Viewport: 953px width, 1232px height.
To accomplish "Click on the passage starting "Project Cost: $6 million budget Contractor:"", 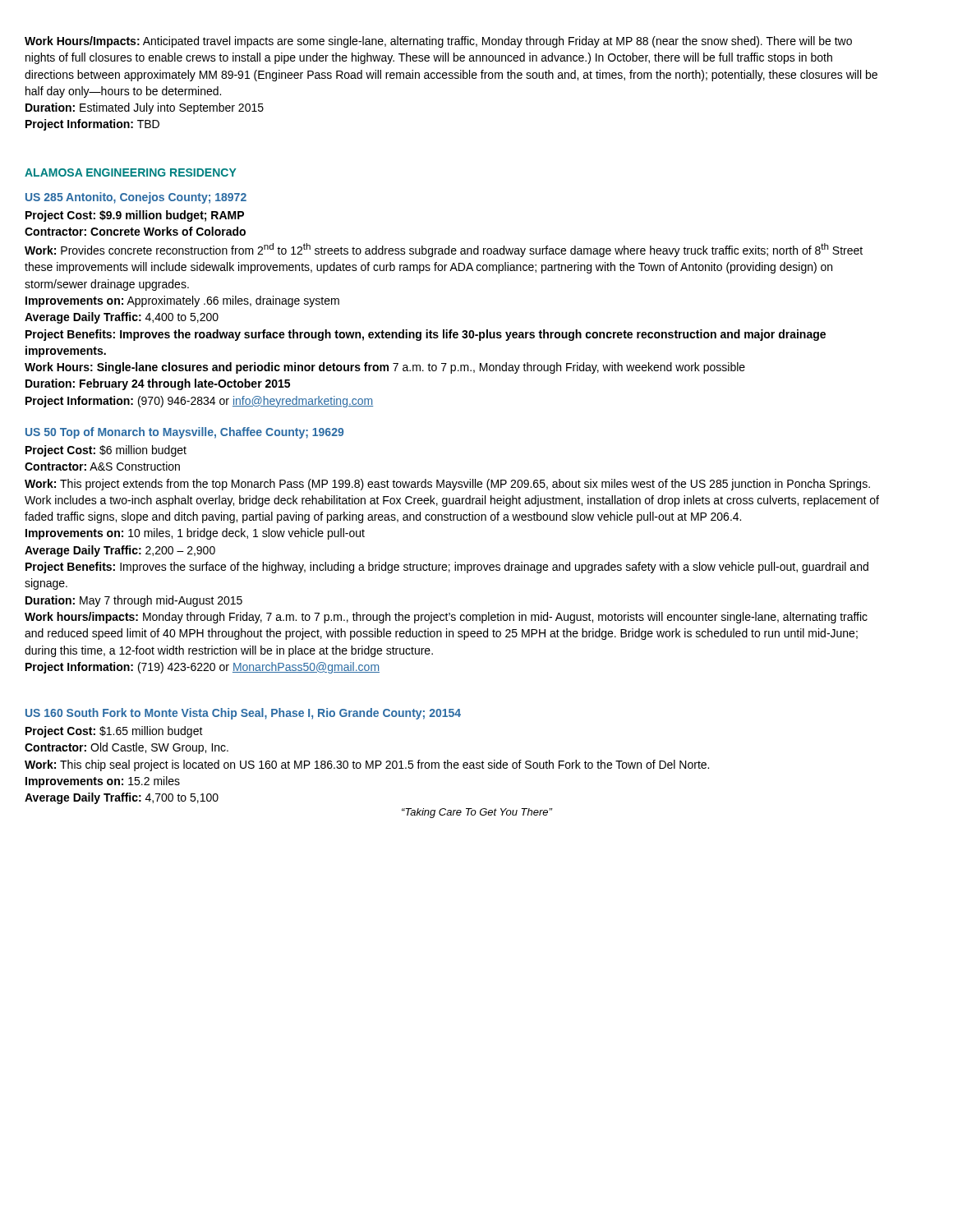I will pos(452,558).
